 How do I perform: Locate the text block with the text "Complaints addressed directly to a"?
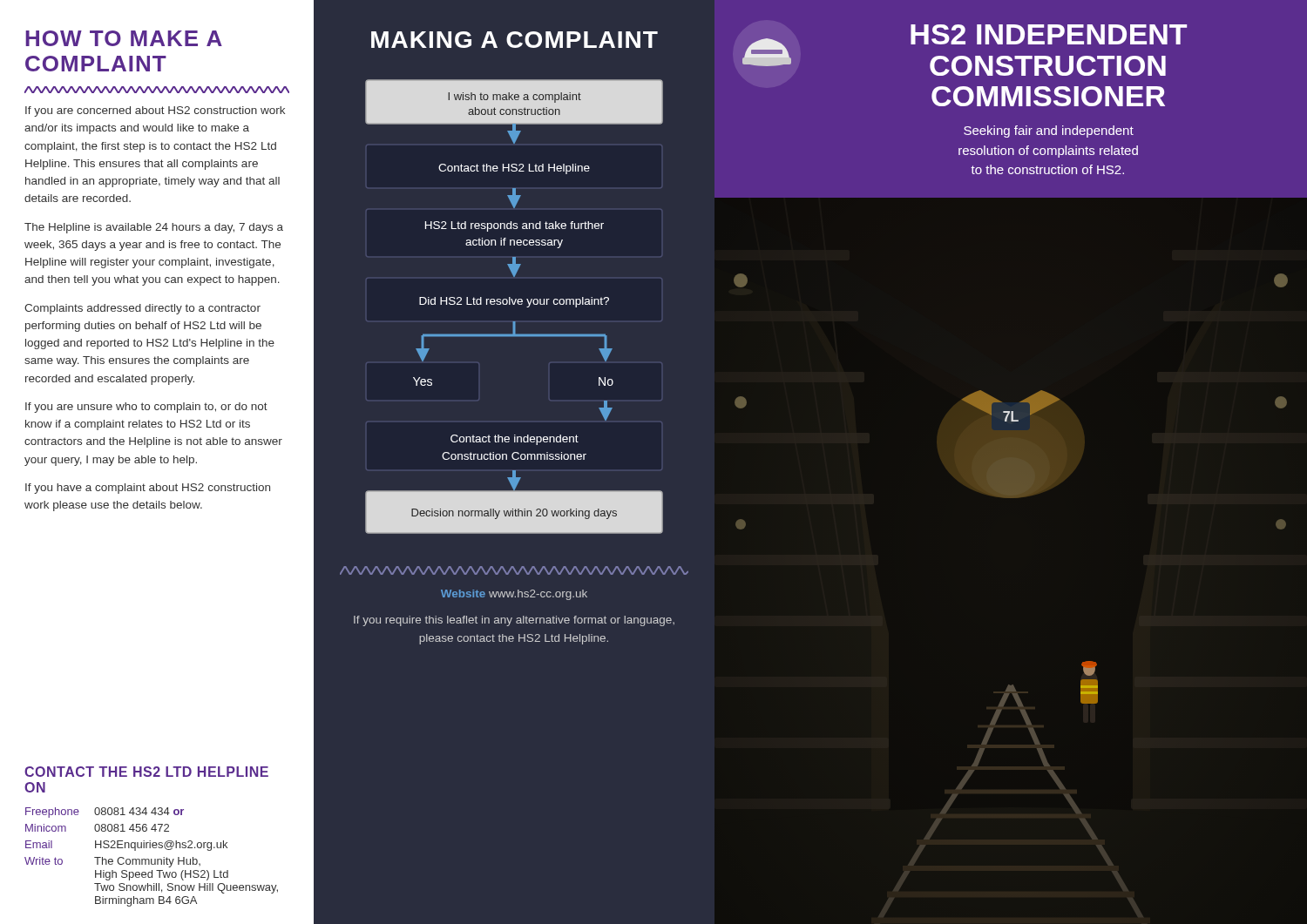click(x=149, y=343)
